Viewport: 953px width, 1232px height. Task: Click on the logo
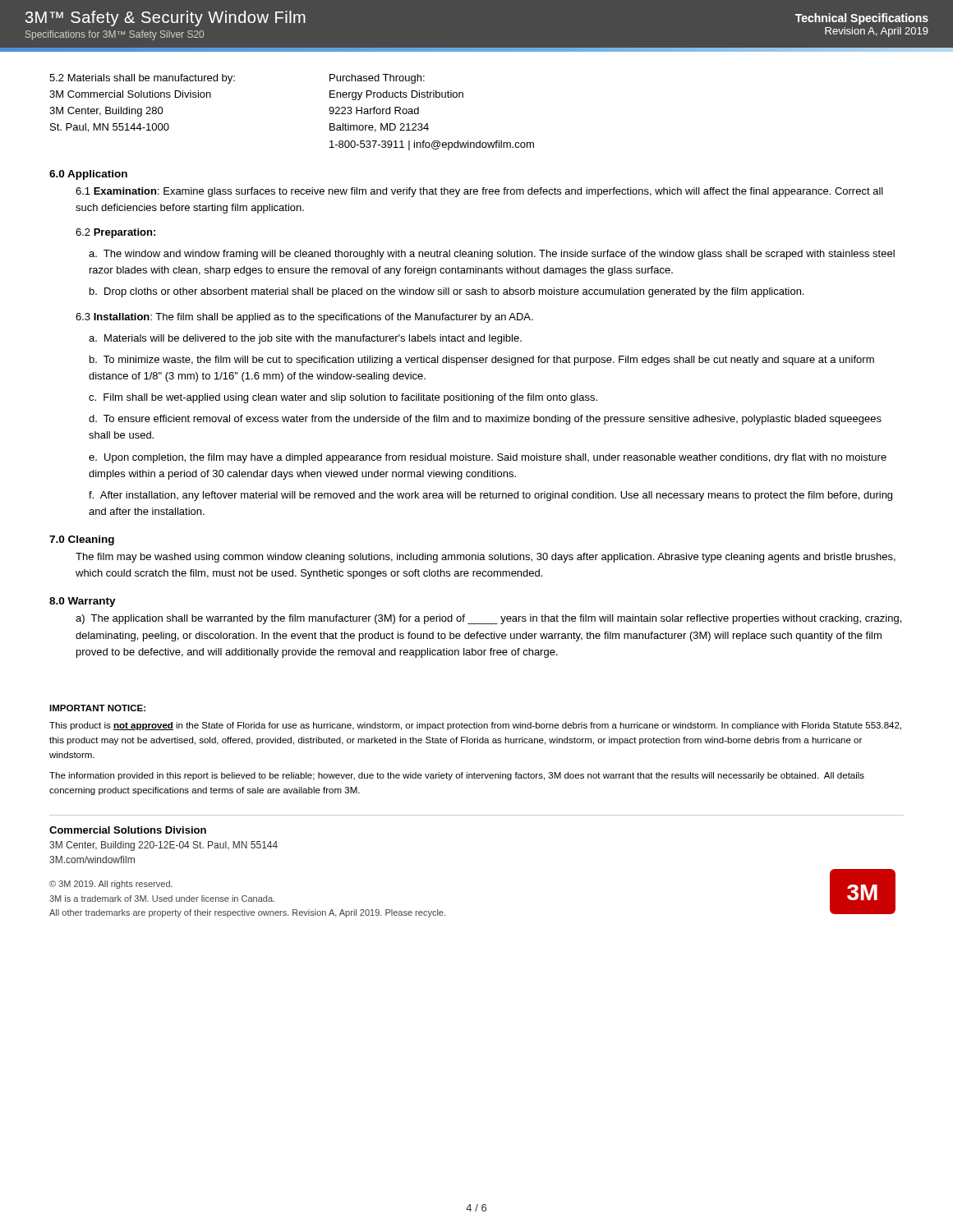863,893
